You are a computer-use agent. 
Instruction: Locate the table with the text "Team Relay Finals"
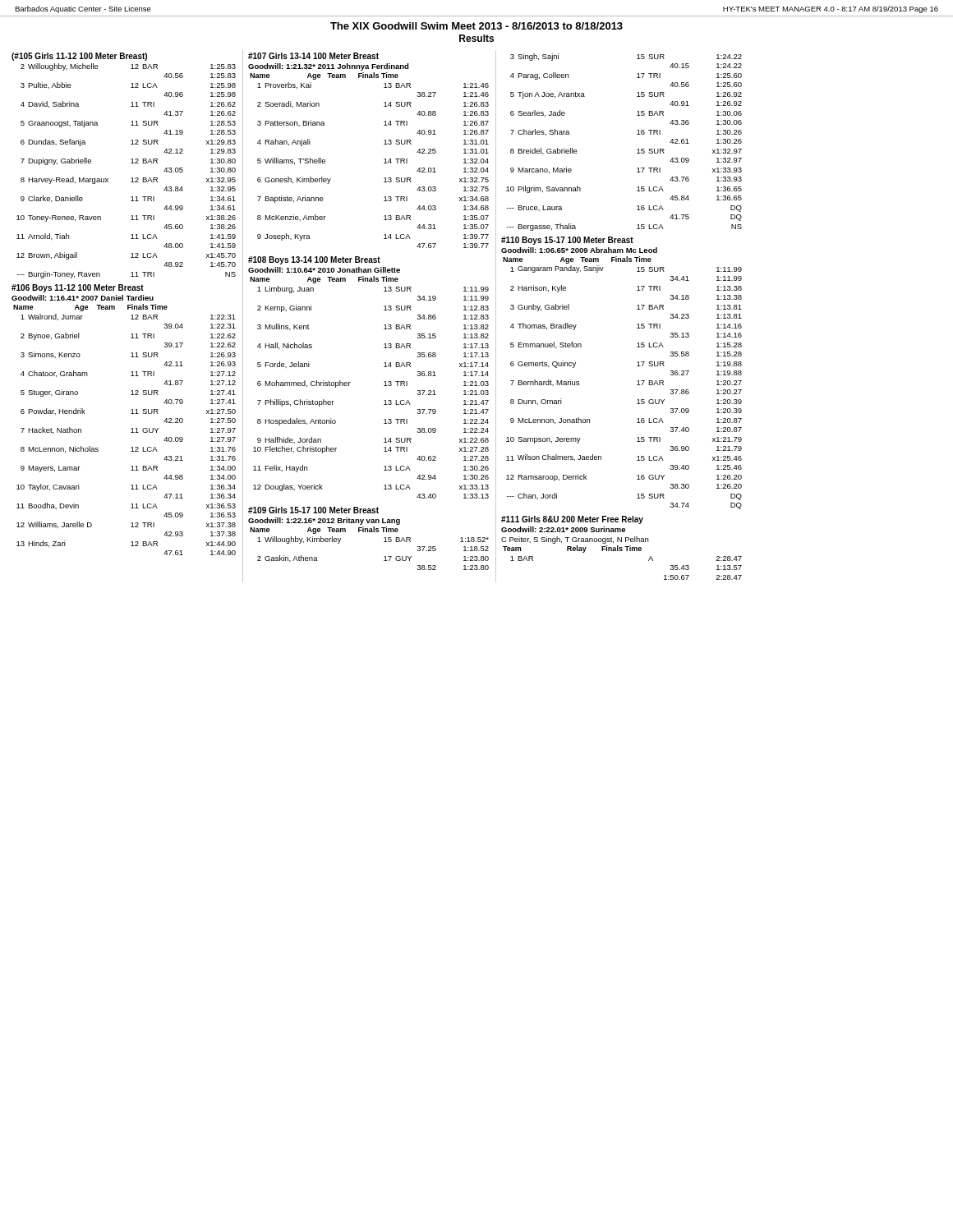(622, 563)
